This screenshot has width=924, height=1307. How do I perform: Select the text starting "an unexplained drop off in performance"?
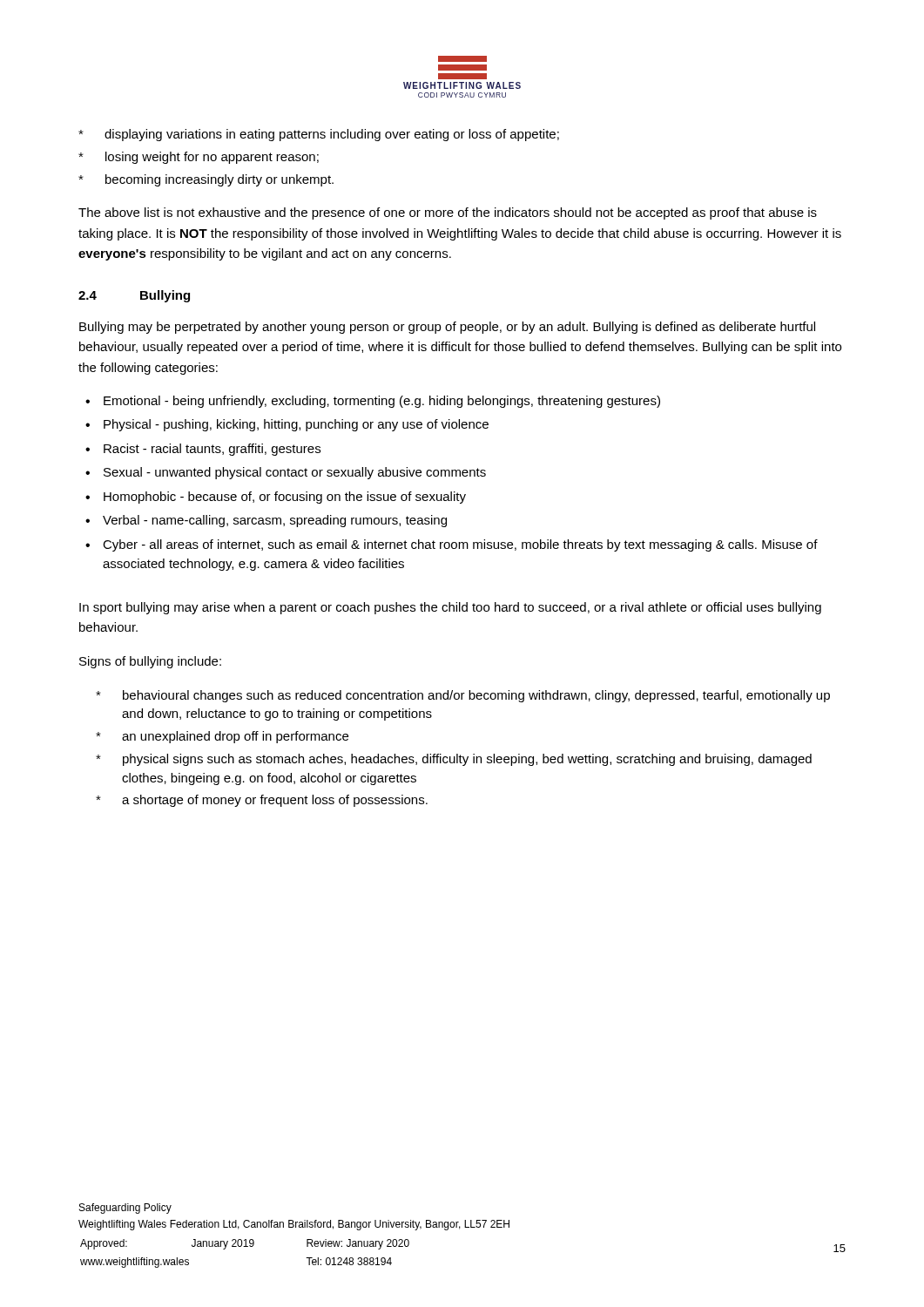pos(235,736)
